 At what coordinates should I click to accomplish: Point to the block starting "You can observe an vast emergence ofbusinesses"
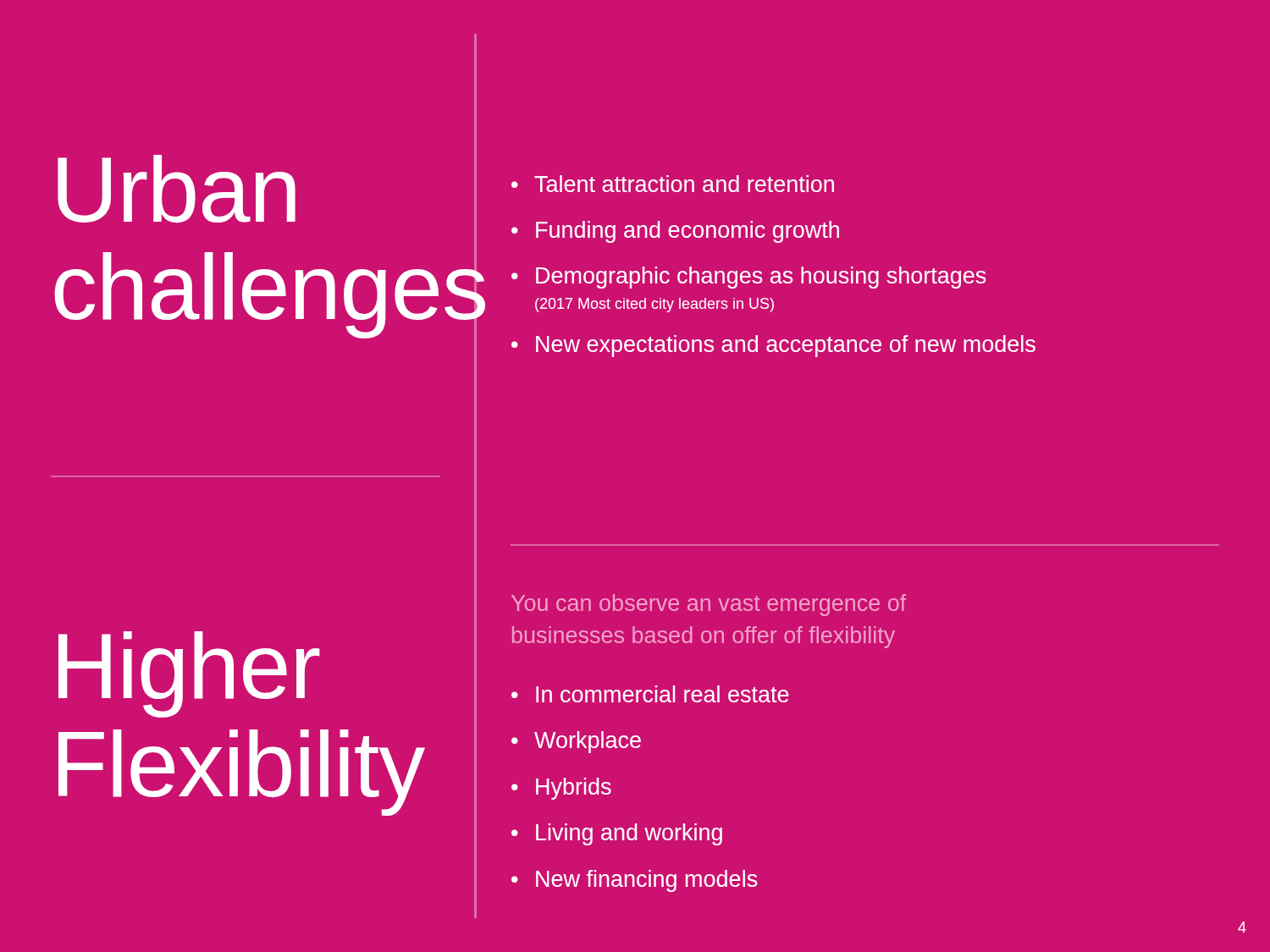708,620
